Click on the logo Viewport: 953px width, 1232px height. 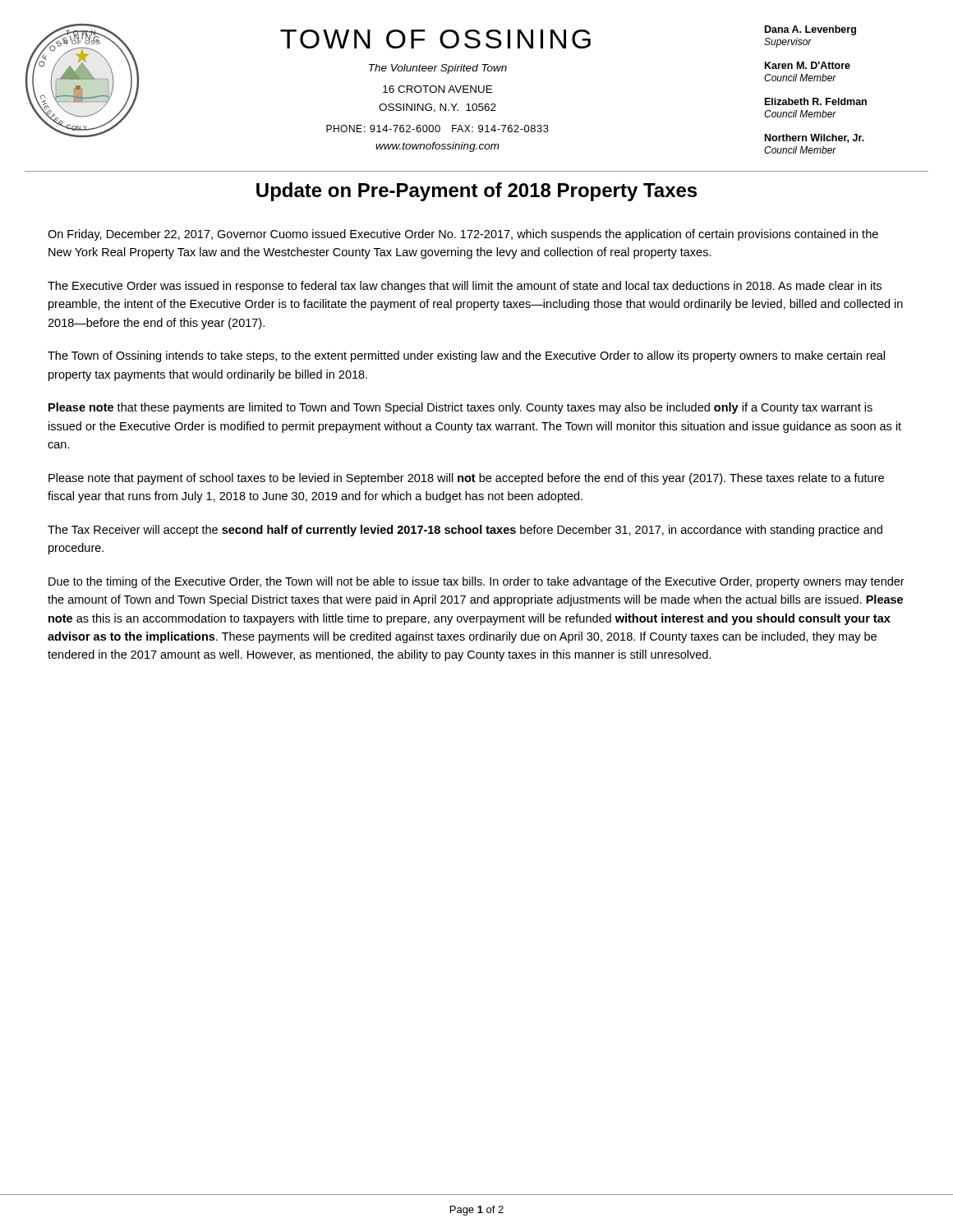[84, 83]
